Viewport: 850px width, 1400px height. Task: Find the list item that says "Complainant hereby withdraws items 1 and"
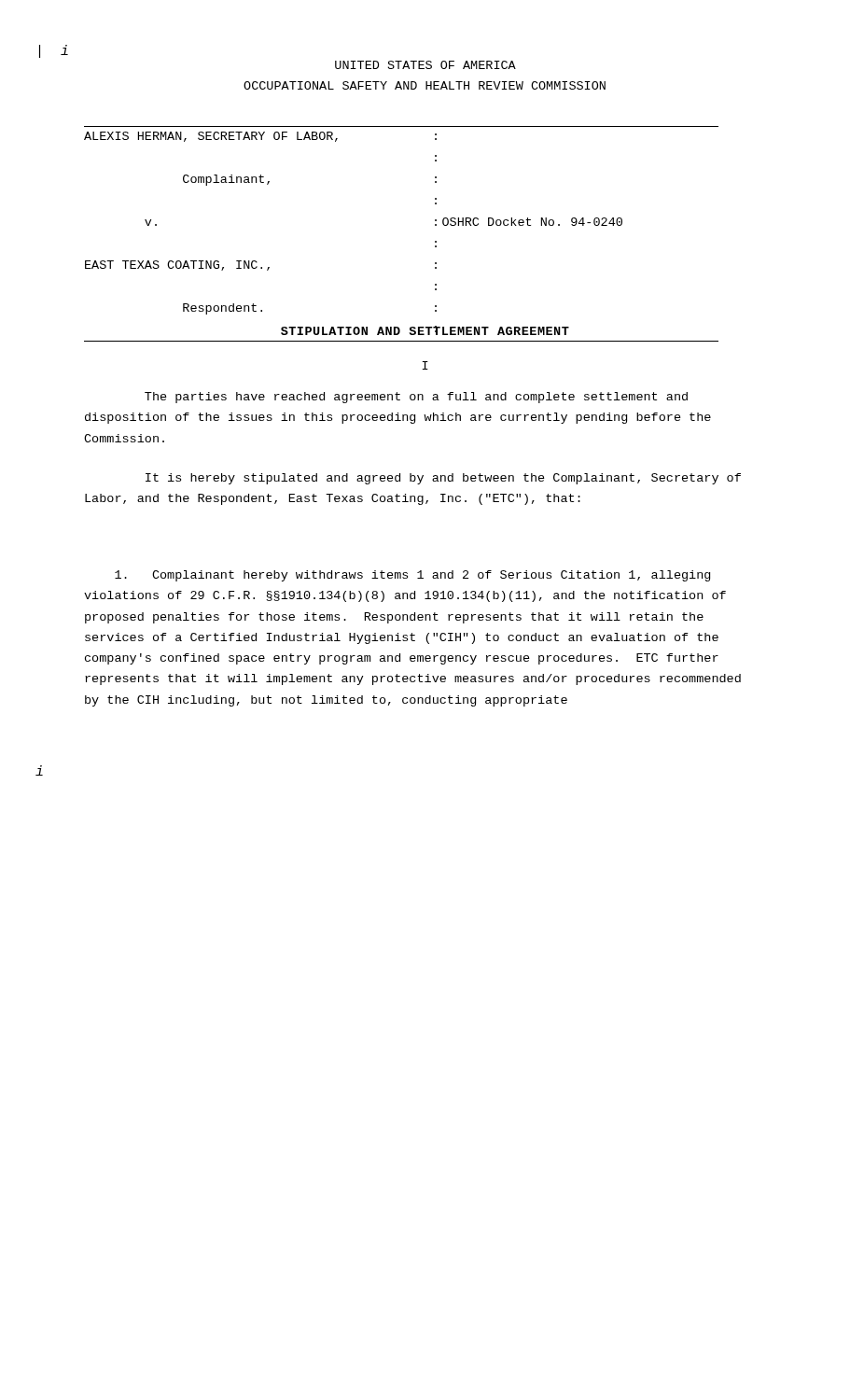point(413,638)
